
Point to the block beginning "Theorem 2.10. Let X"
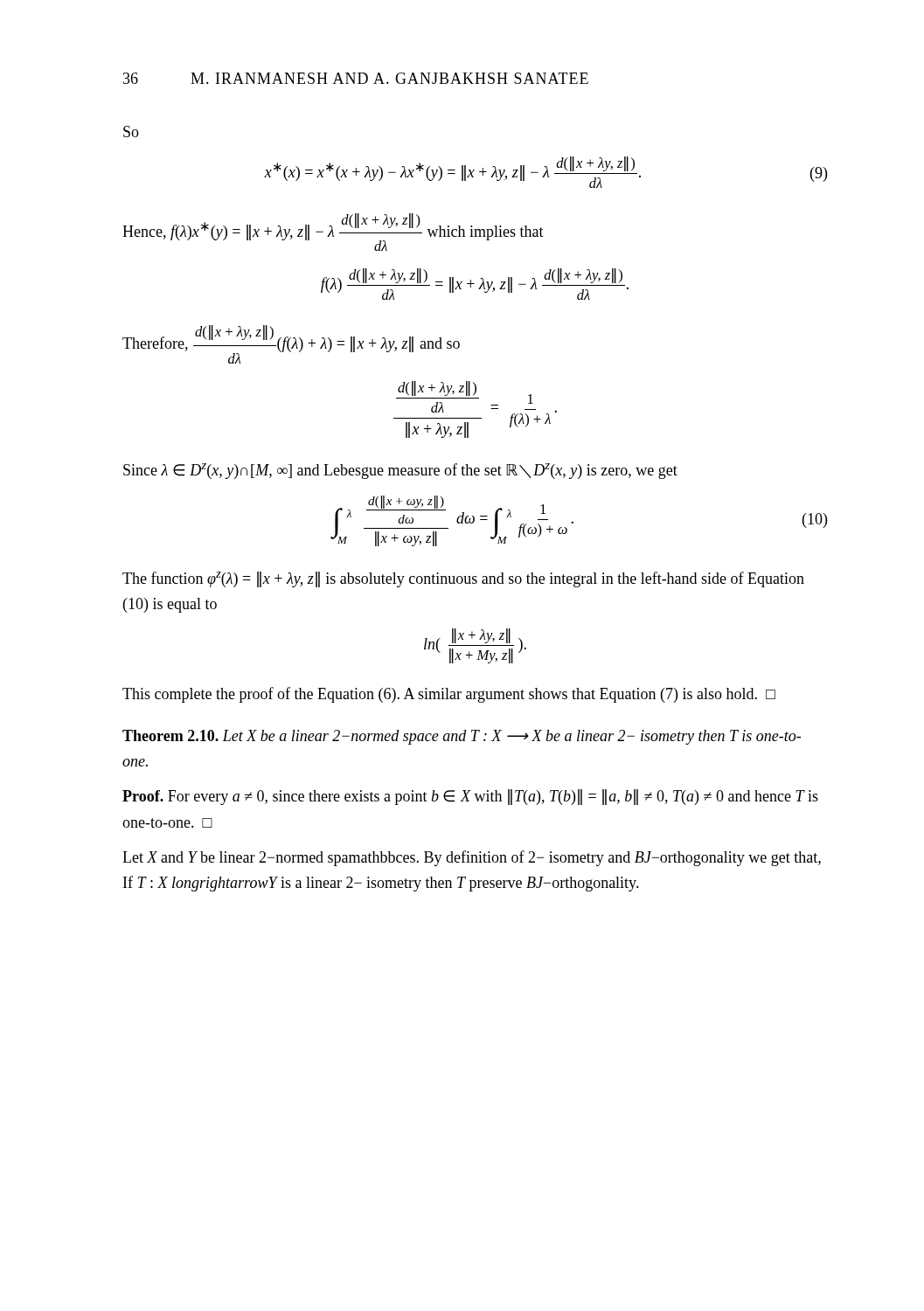(462, 749)
